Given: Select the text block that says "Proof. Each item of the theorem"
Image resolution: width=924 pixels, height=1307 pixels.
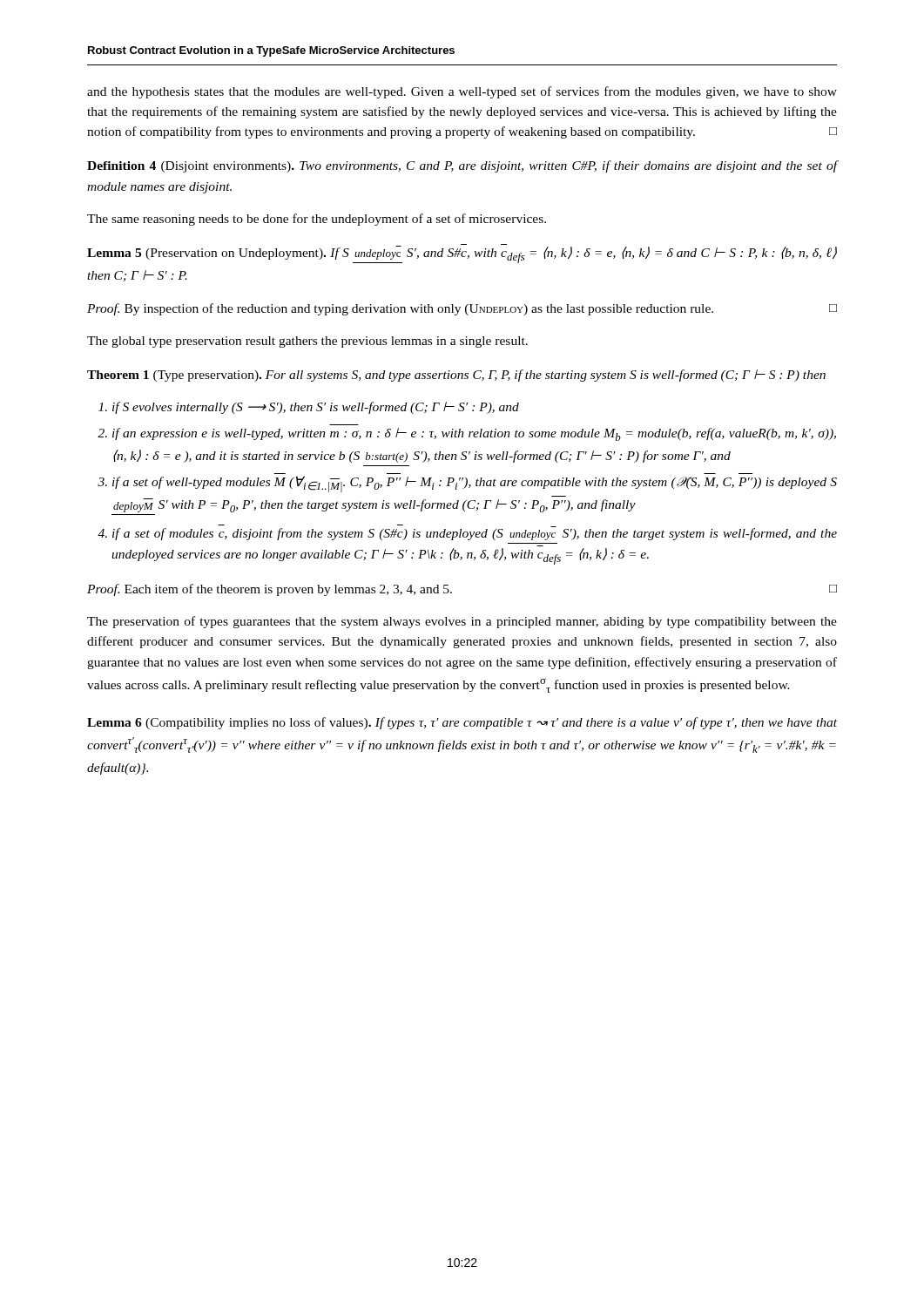Looking at the screenshot, I should click(462, 595).
